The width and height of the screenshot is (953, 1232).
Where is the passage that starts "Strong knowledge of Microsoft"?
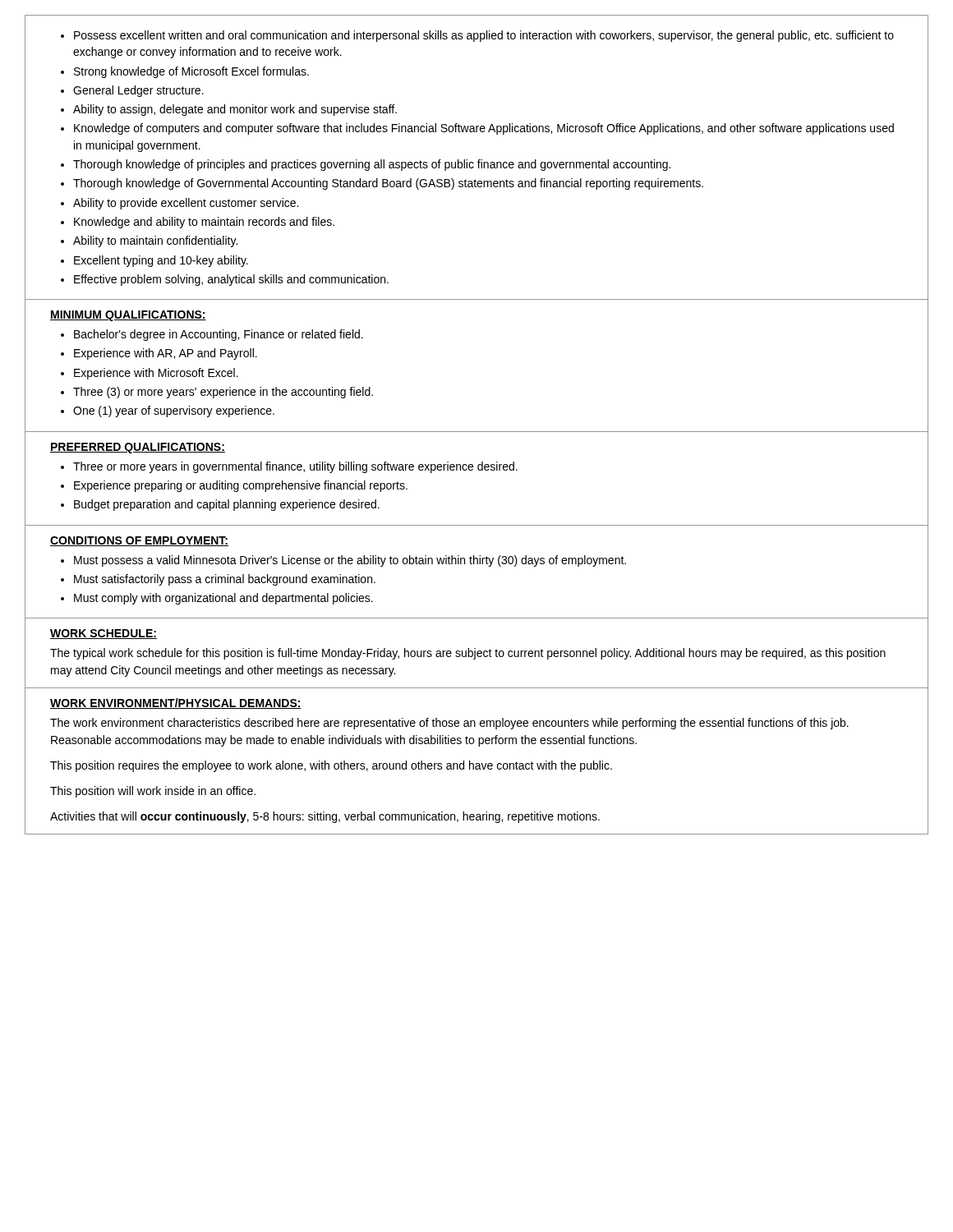coord(191,71)
